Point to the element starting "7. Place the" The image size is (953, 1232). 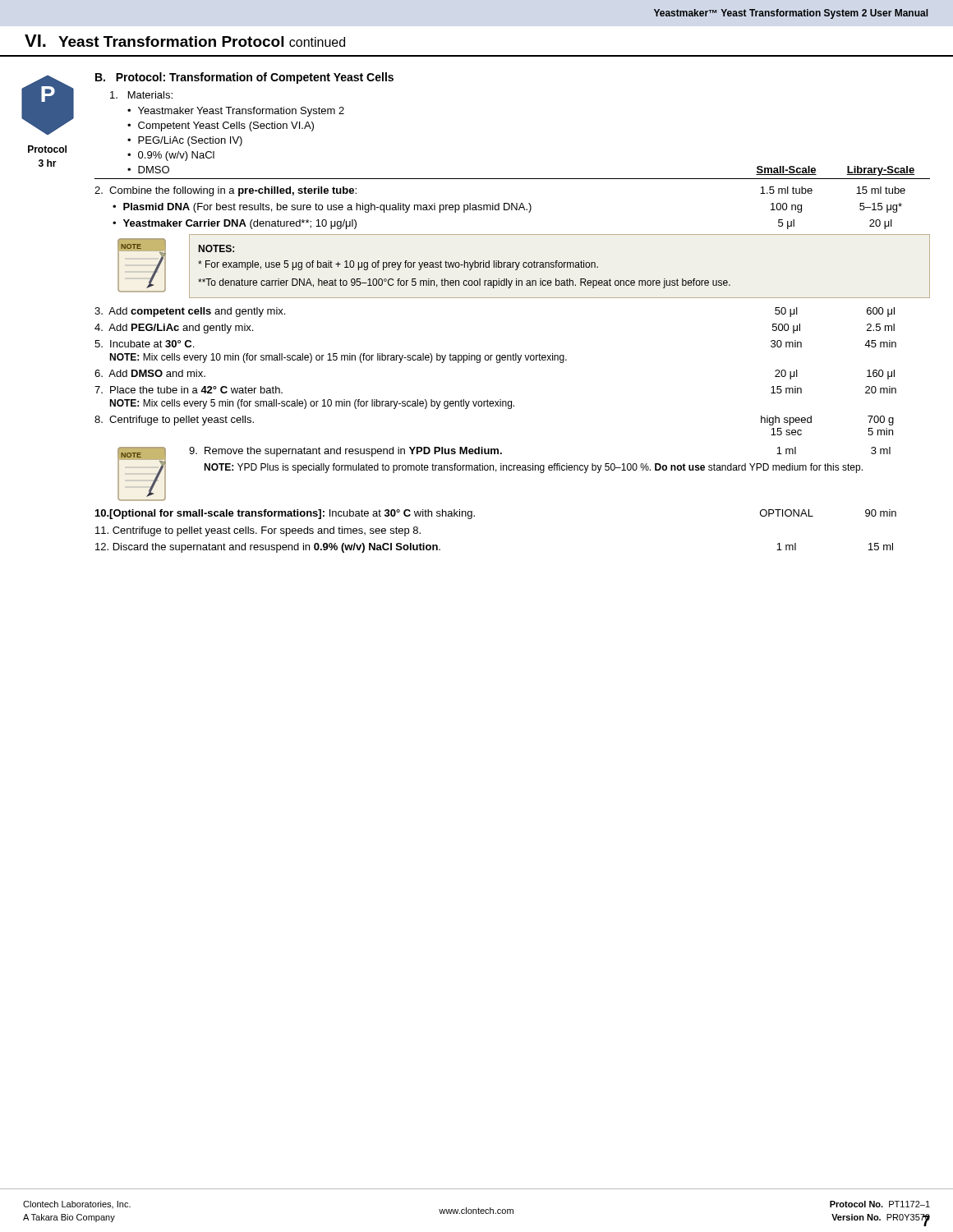pos(512,390)
